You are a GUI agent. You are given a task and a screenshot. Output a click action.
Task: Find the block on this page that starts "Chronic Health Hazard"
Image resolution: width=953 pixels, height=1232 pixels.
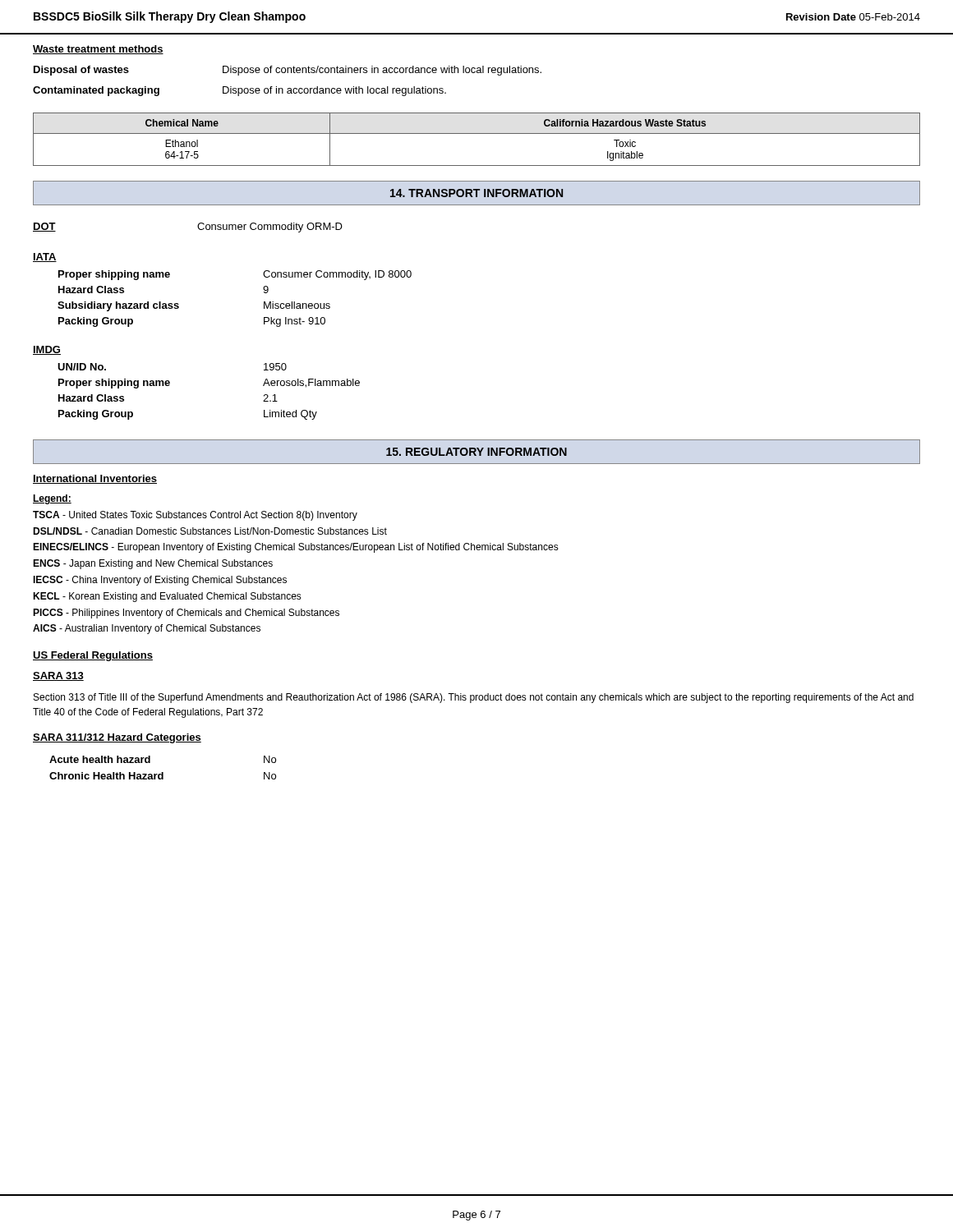(x=163, y=776)
